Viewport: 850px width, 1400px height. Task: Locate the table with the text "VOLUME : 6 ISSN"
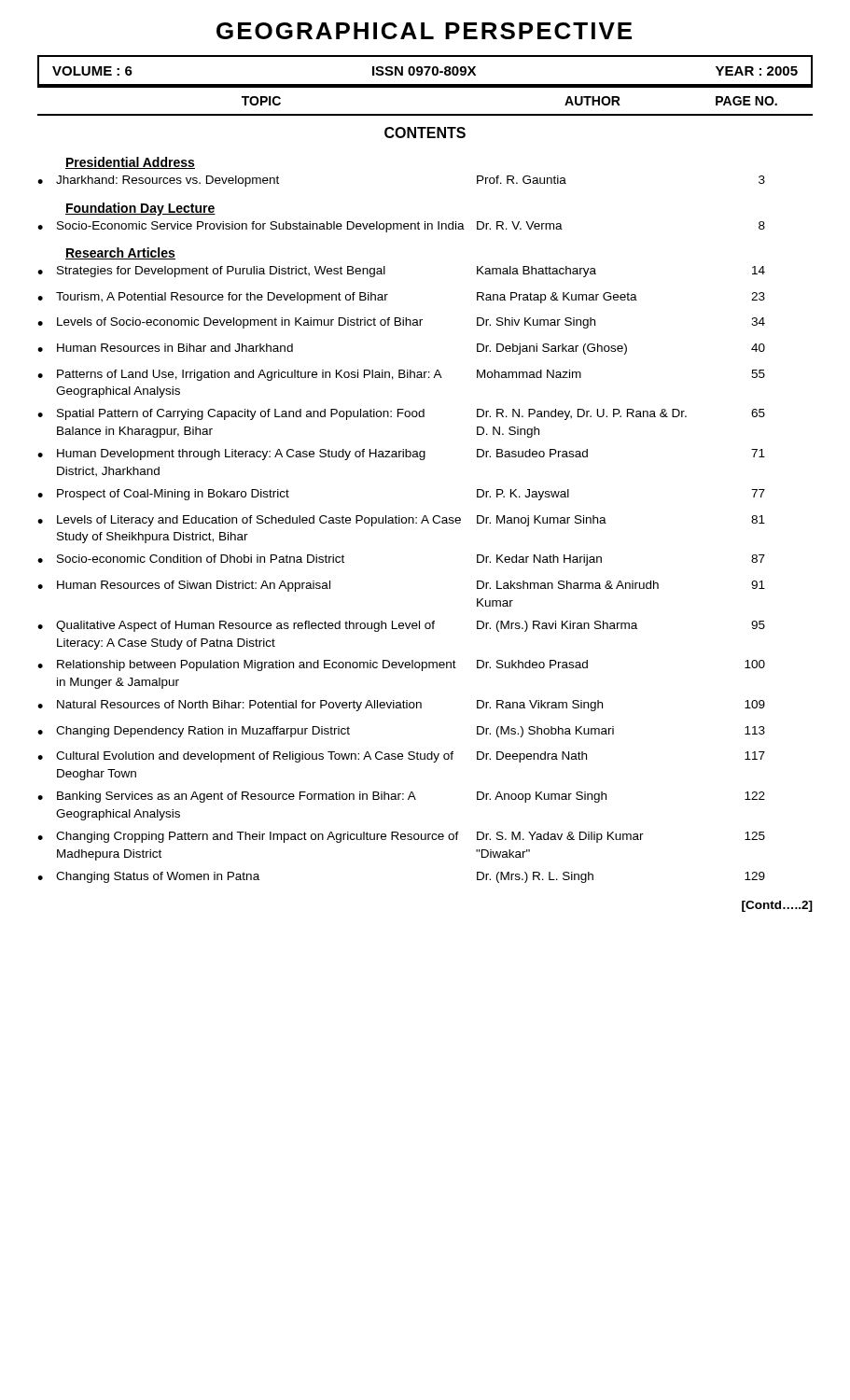pos(425,70)
